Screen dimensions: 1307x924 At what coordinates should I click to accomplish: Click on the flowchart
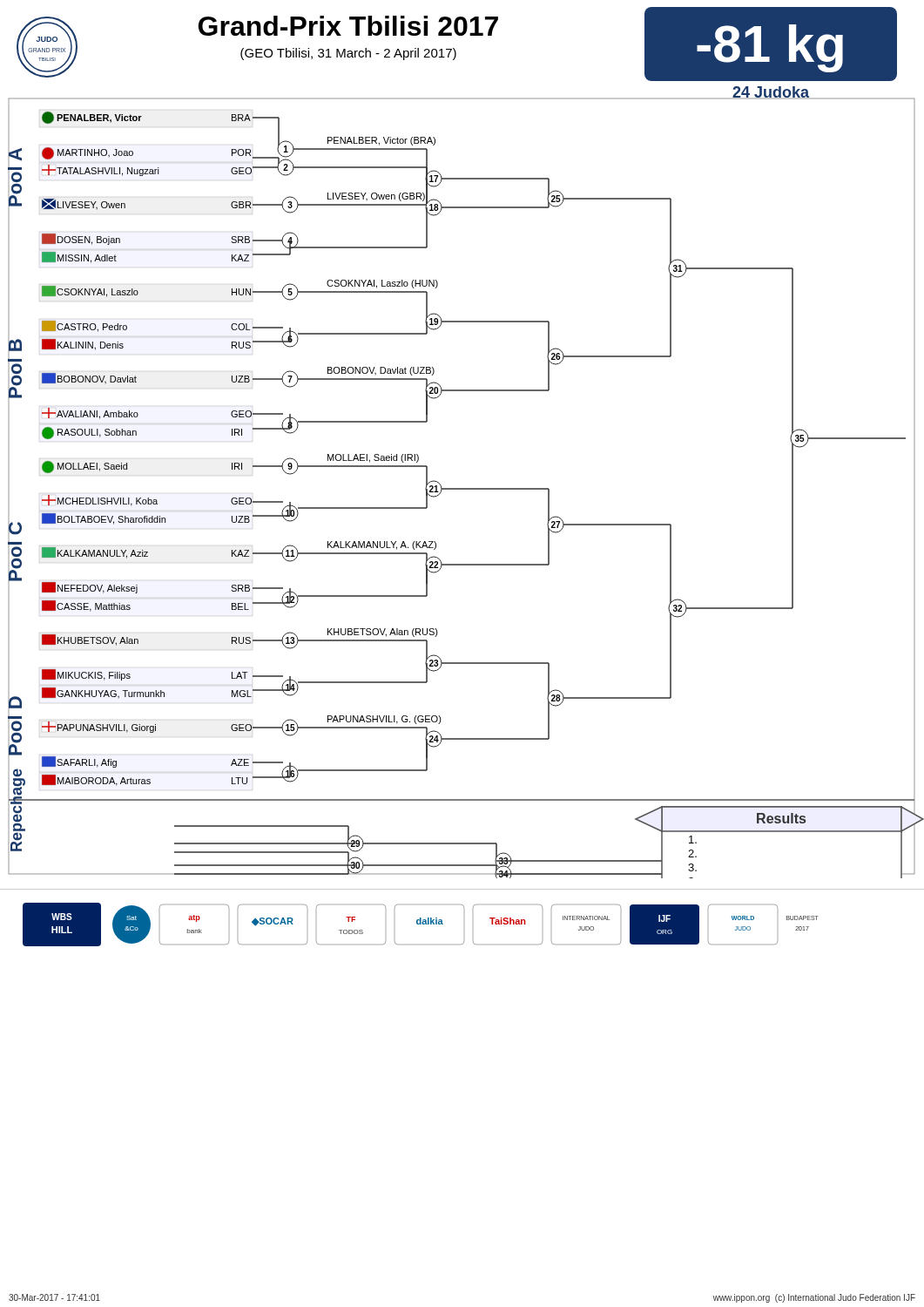click(x=462, y=486)
